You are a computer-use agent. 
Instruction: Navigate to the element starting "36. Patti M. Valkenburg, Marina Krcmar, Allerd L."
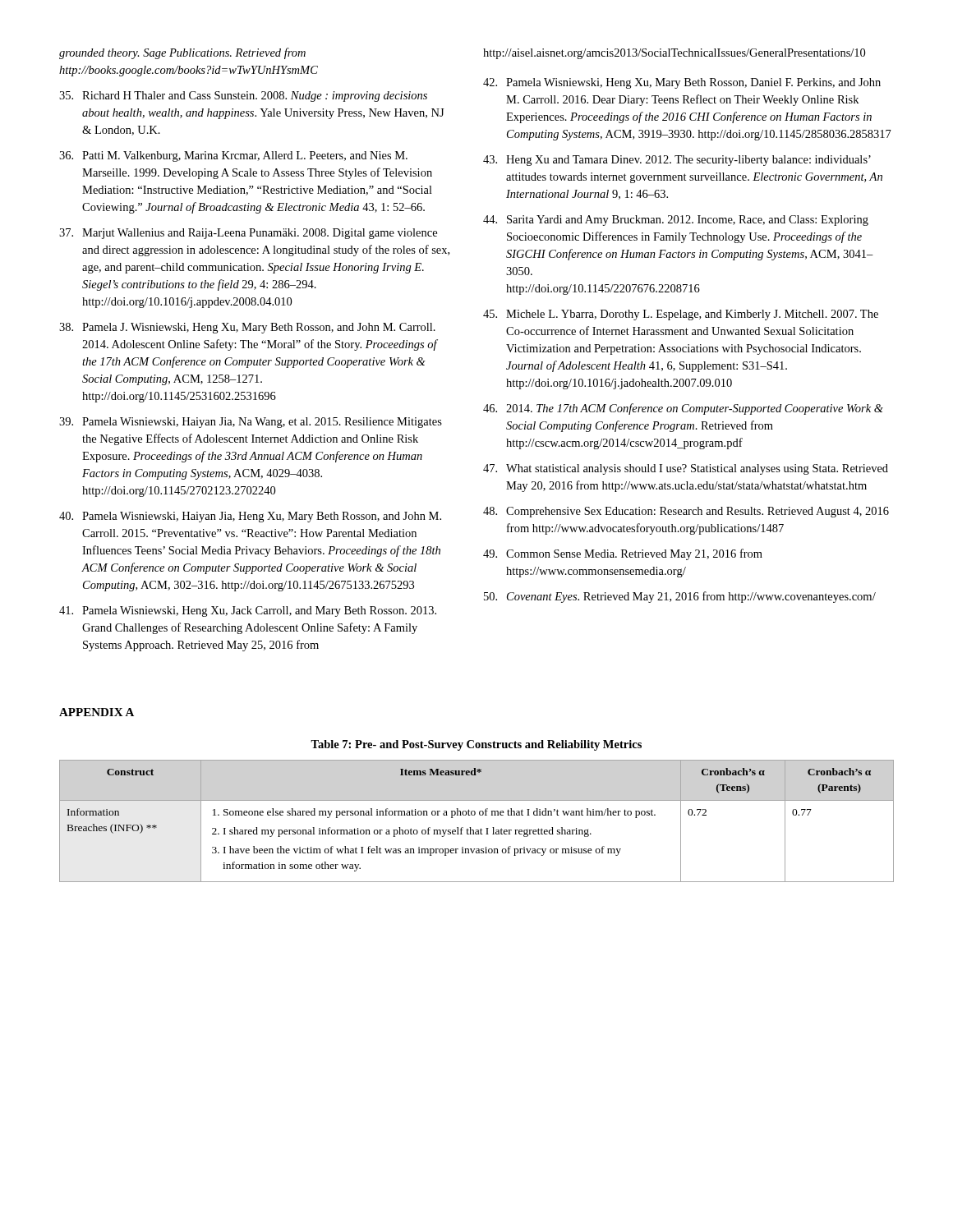pos(256,182)
